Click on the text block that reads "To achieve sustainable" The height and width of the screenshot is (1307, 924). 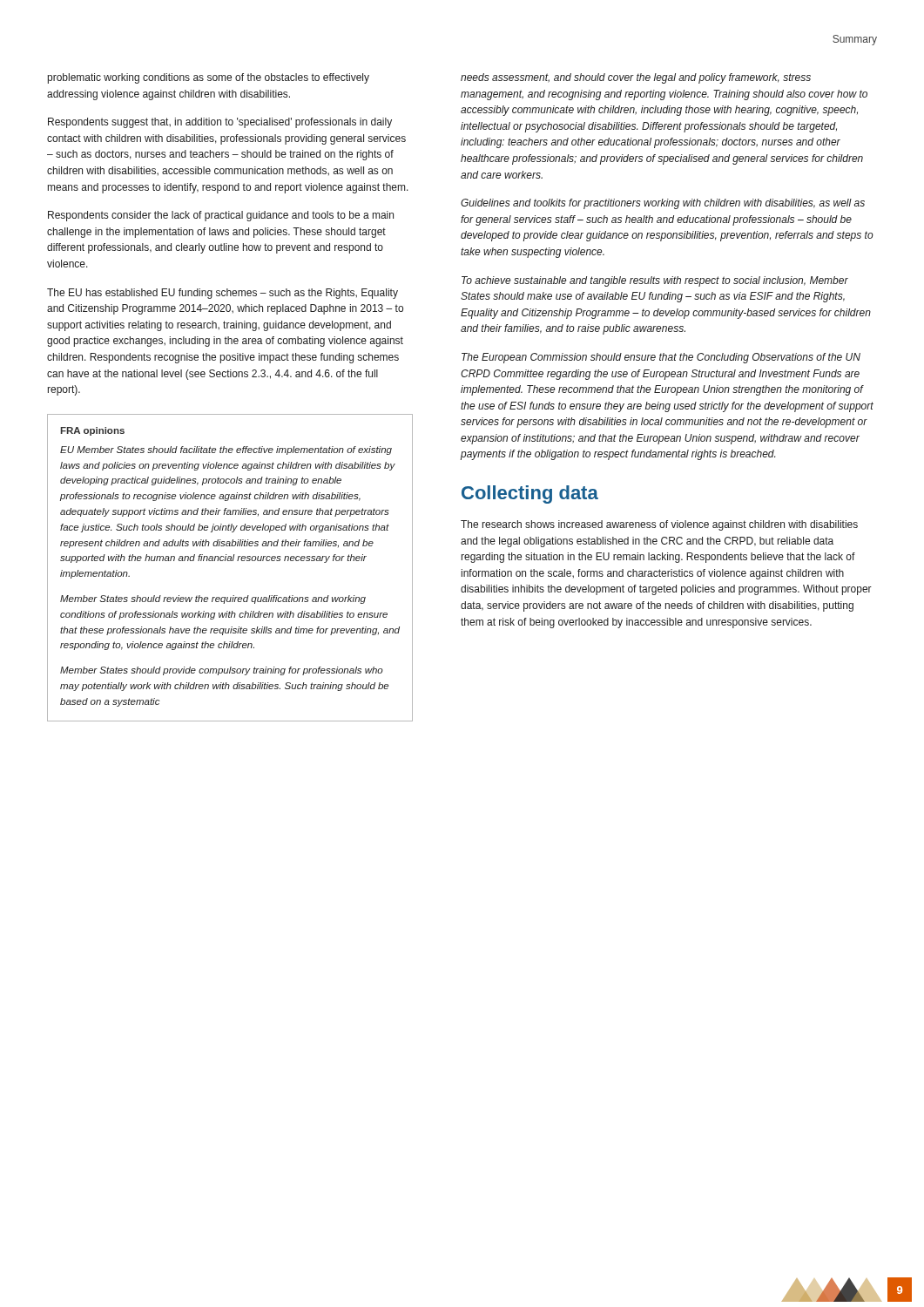tap(666, 304)
